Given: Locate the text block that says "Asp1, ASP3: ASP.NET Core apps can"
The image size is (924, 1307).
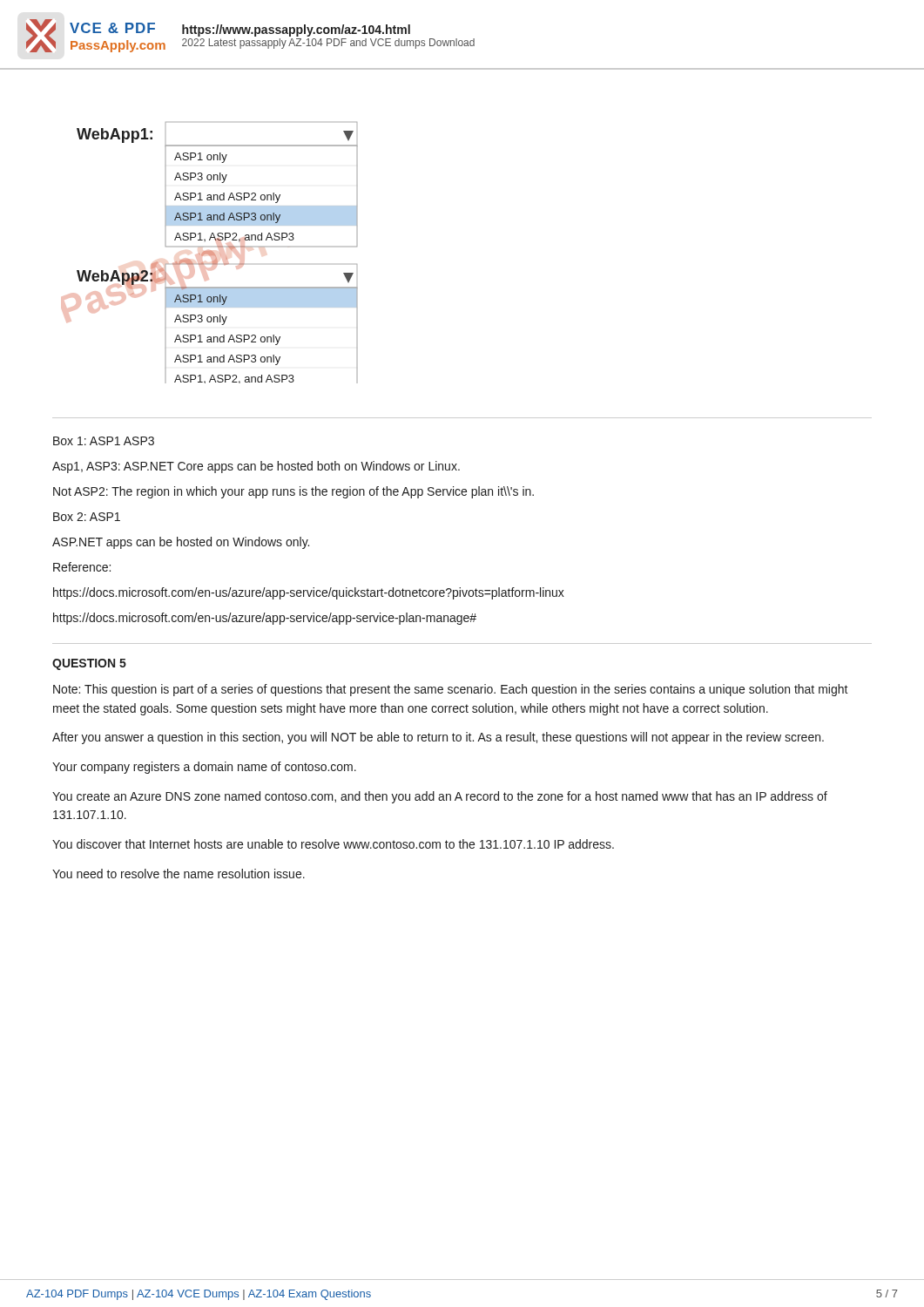Looking at the screenshot, I should coord(256,466).
